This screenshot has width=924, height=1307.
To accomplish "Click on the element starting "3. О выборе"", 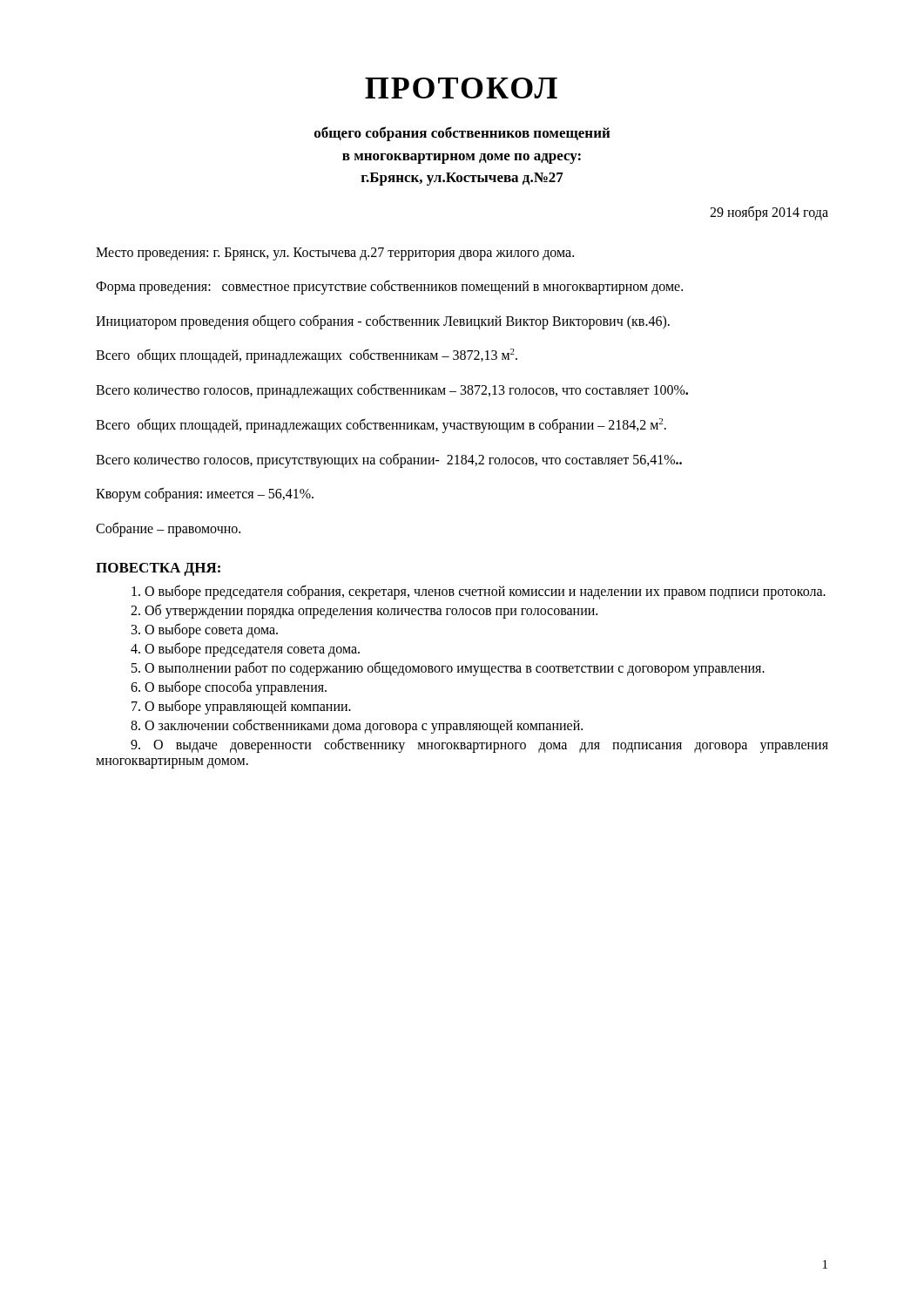I will (205, 629).
